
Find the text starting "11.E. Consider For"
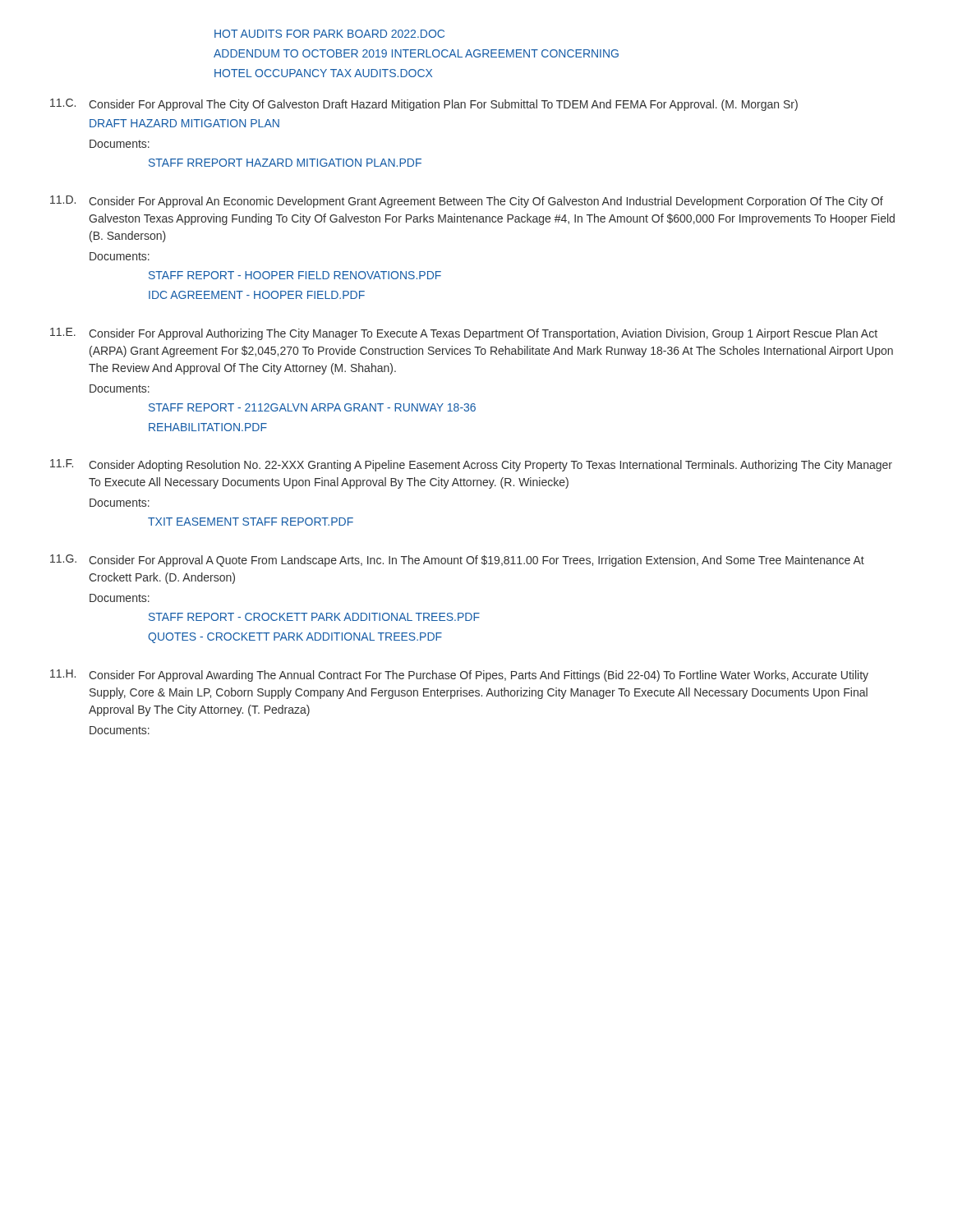coord(464,334)
